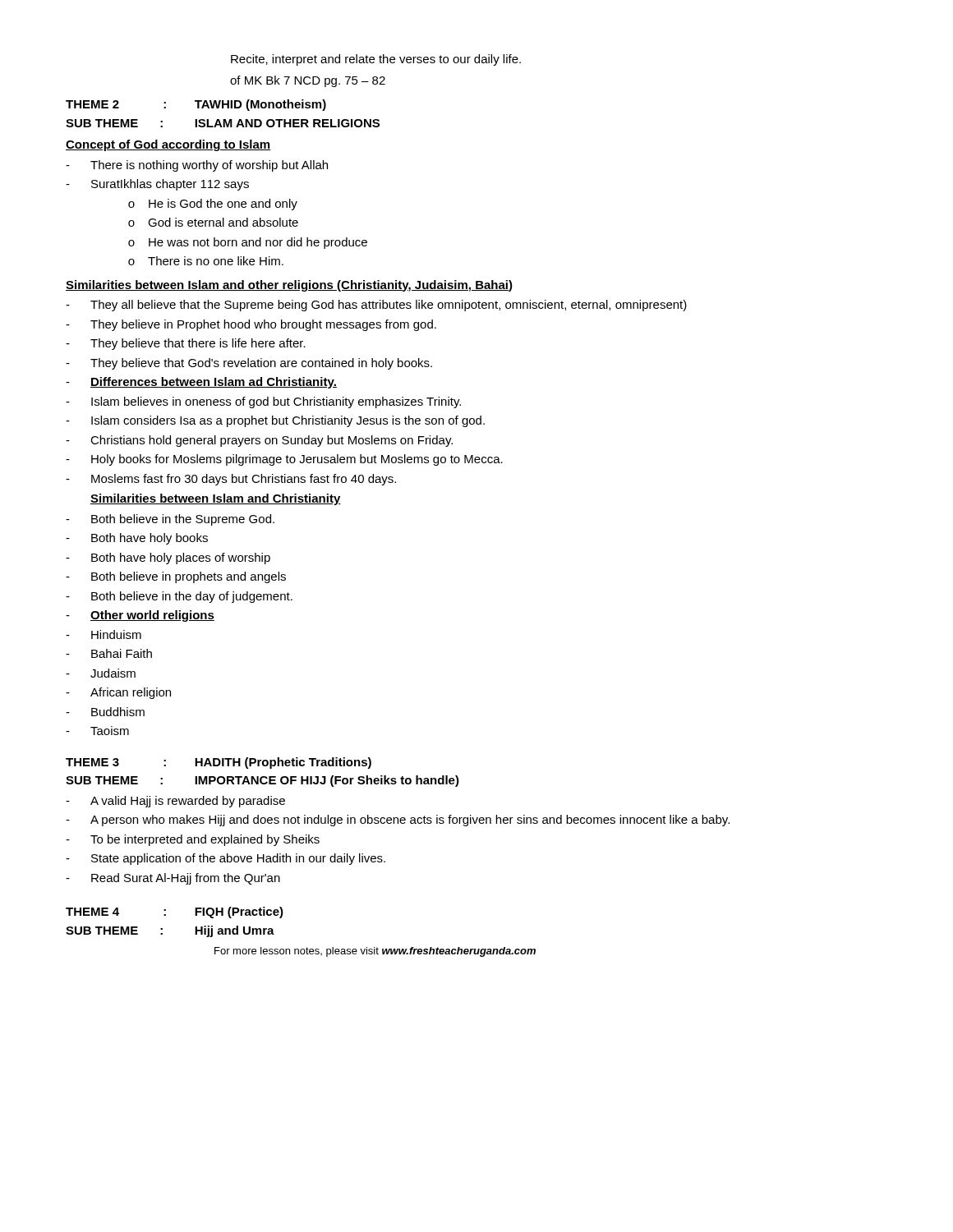Point to "- Judaism"
Image resolution: width=953 pixels, height=1232 pixels.
coord(101,673)
